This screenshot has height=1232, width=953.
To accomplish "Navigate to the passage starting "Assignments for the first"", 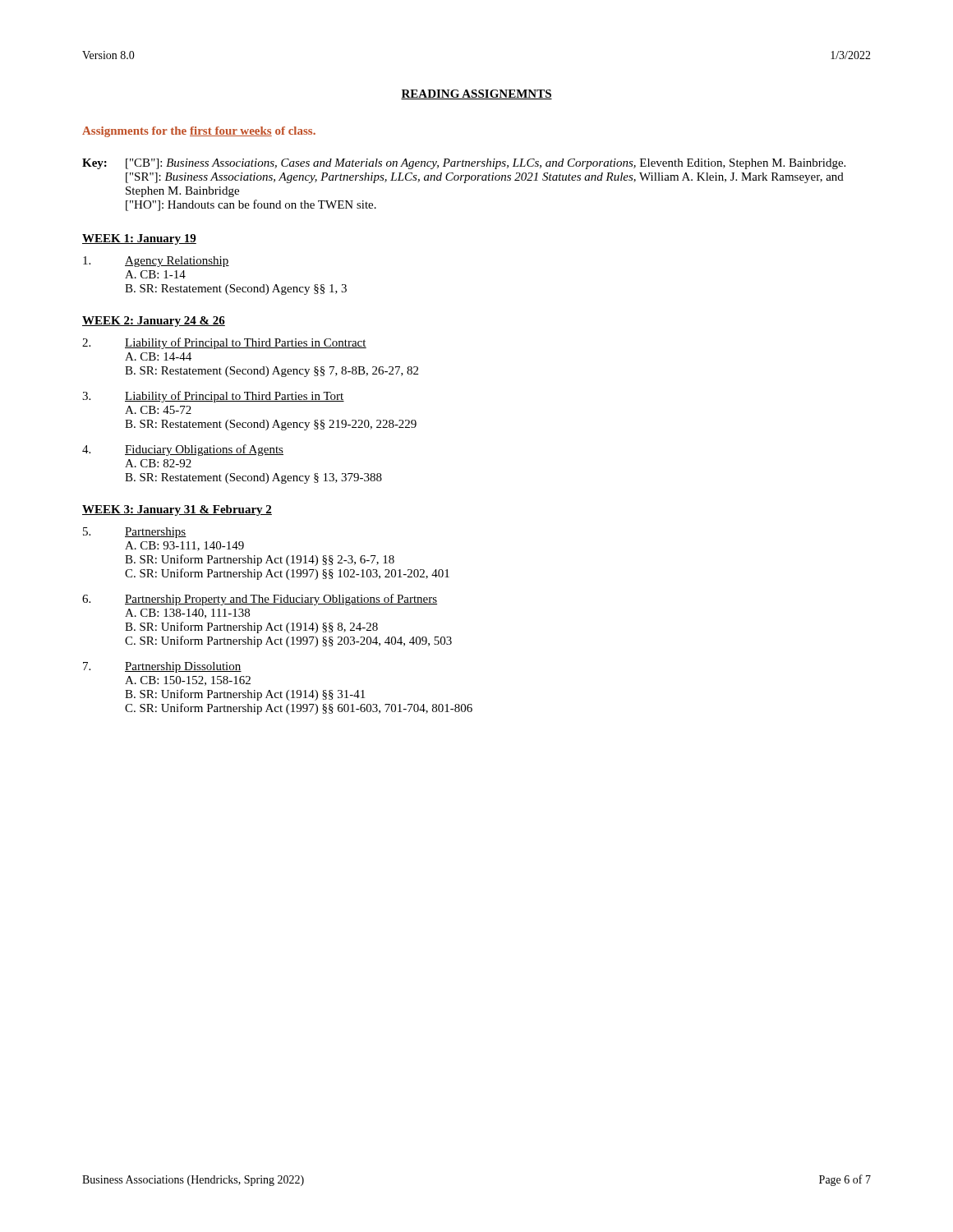I will [x=199, y=131].
